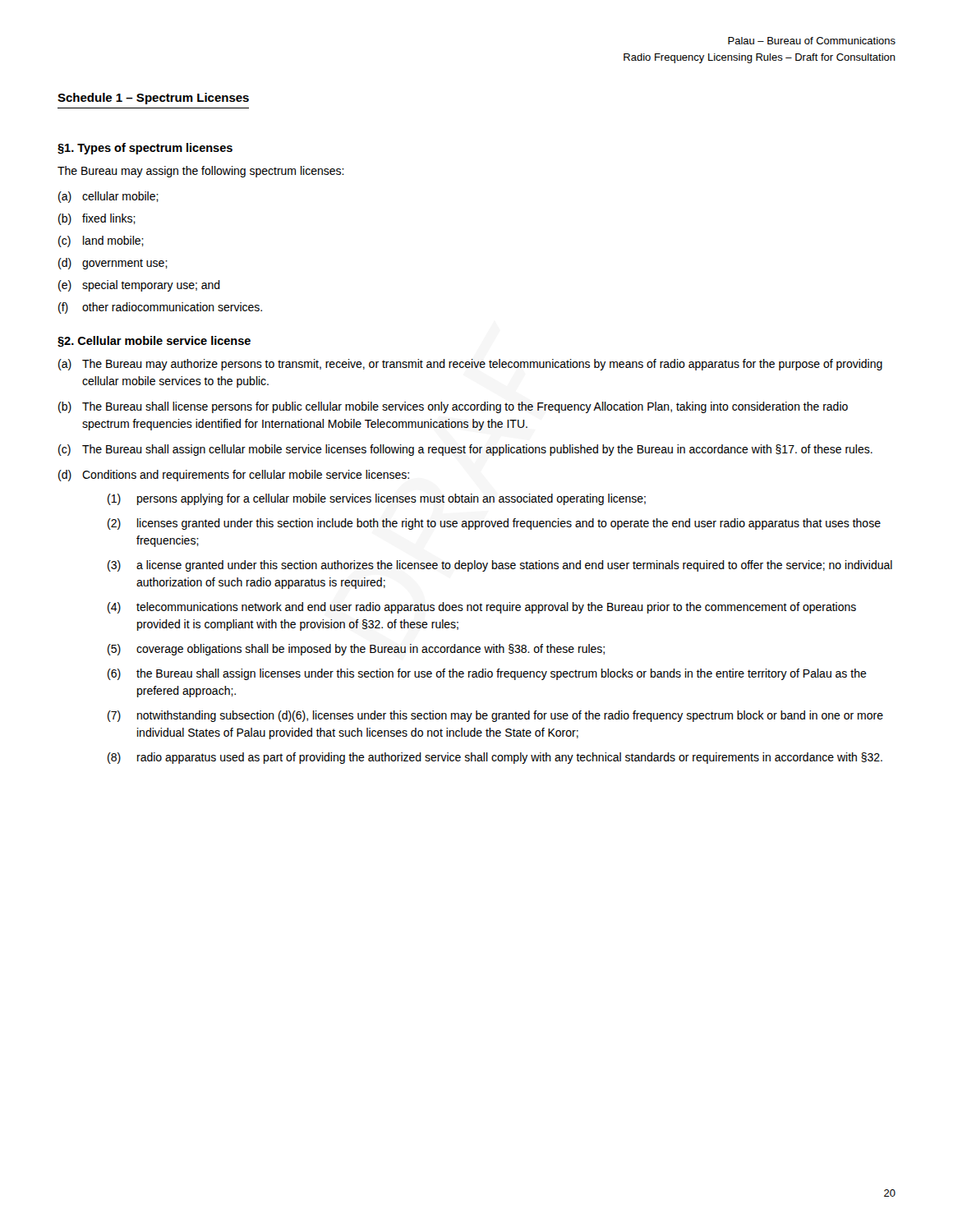
Task: Locate the block of text that opens with "(a) The Bureau may authorize persons to"
Action: 476,373
